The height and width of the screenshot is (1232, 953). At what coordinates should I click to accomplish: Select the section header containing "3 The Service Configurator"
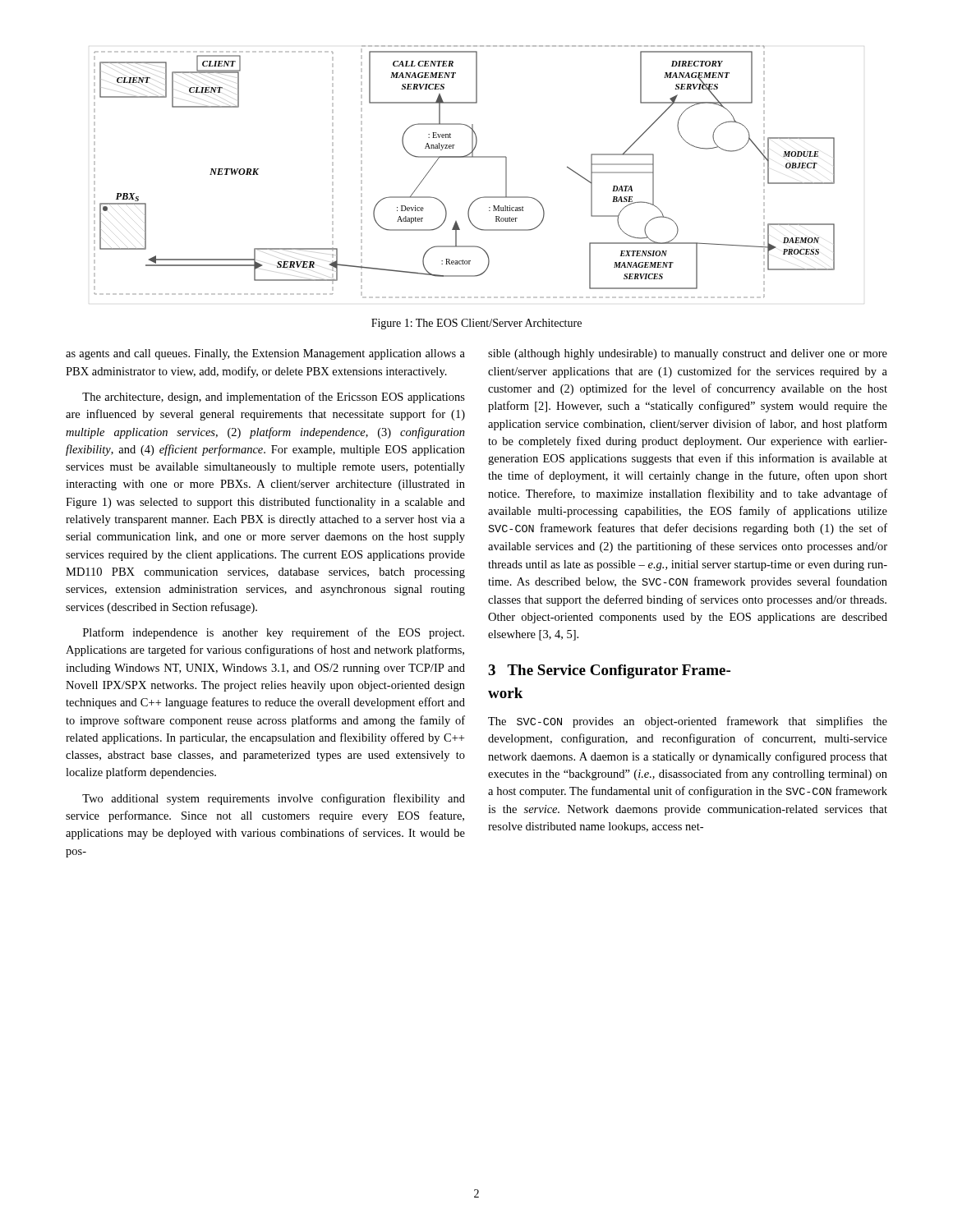pos(610,681)
